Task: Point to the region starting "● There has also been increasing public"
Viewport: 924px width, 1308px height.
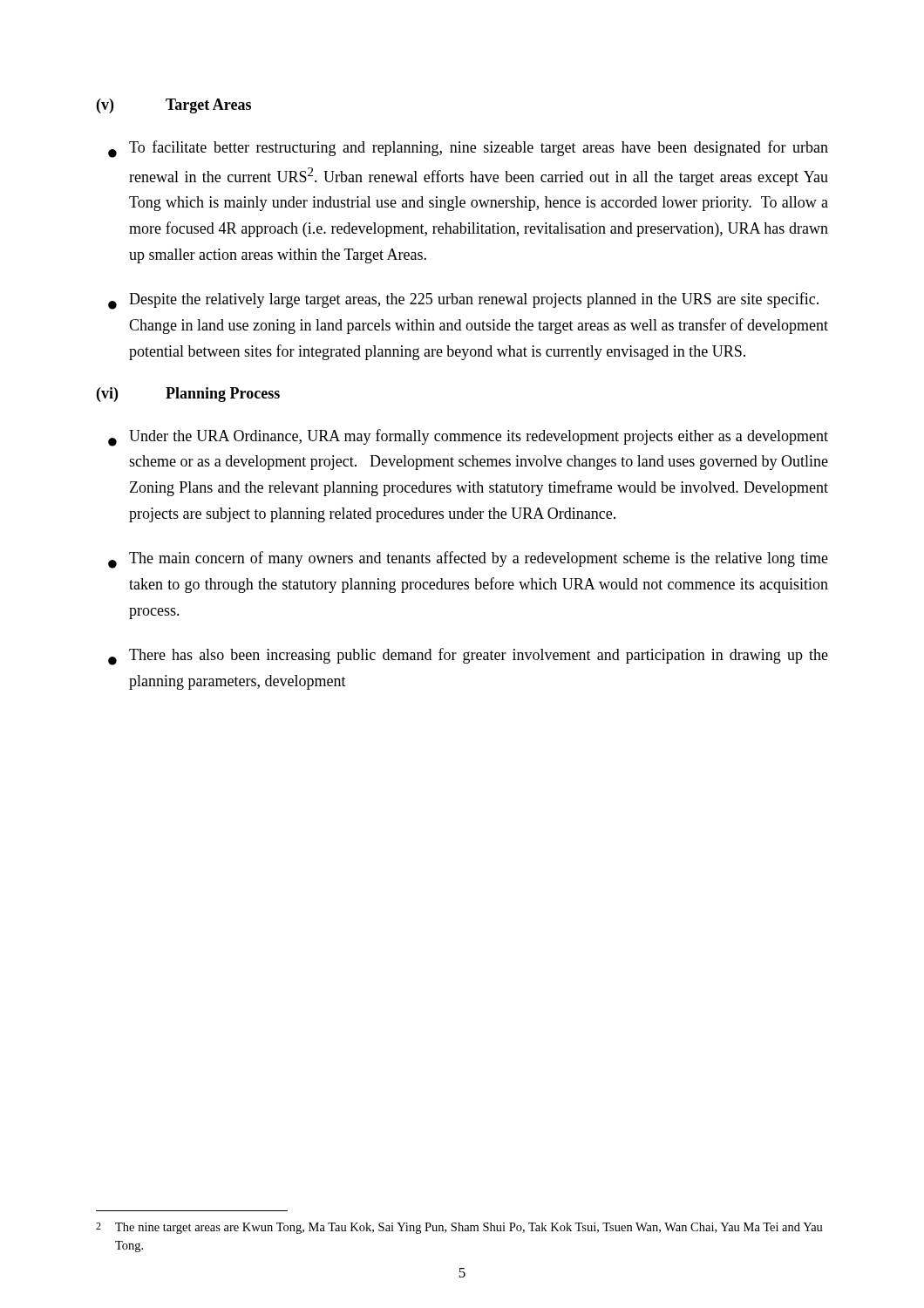Action: [462, 669]
